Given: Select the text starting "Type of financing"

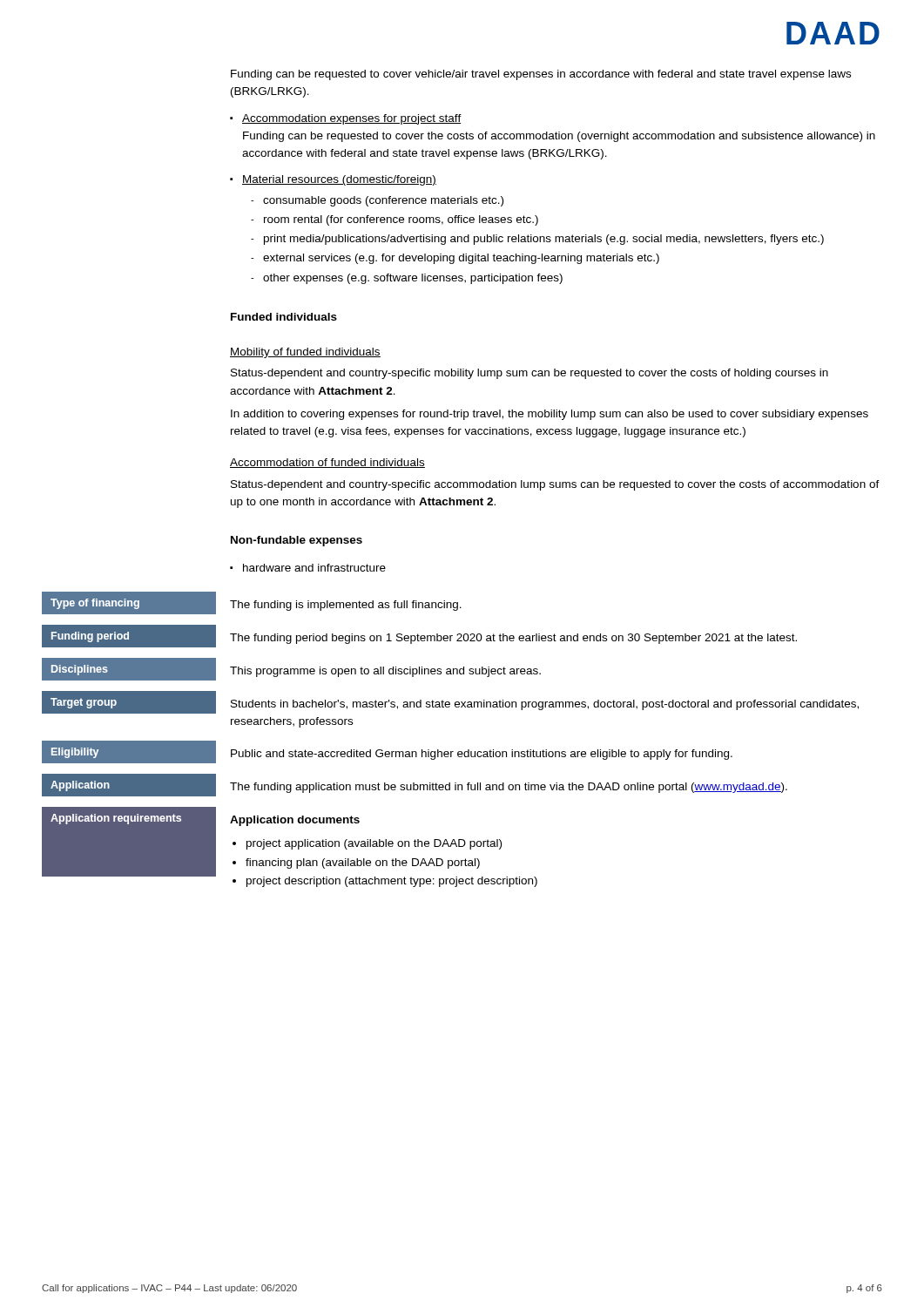Looking at the screenshot, I should [x=95, y=603].
